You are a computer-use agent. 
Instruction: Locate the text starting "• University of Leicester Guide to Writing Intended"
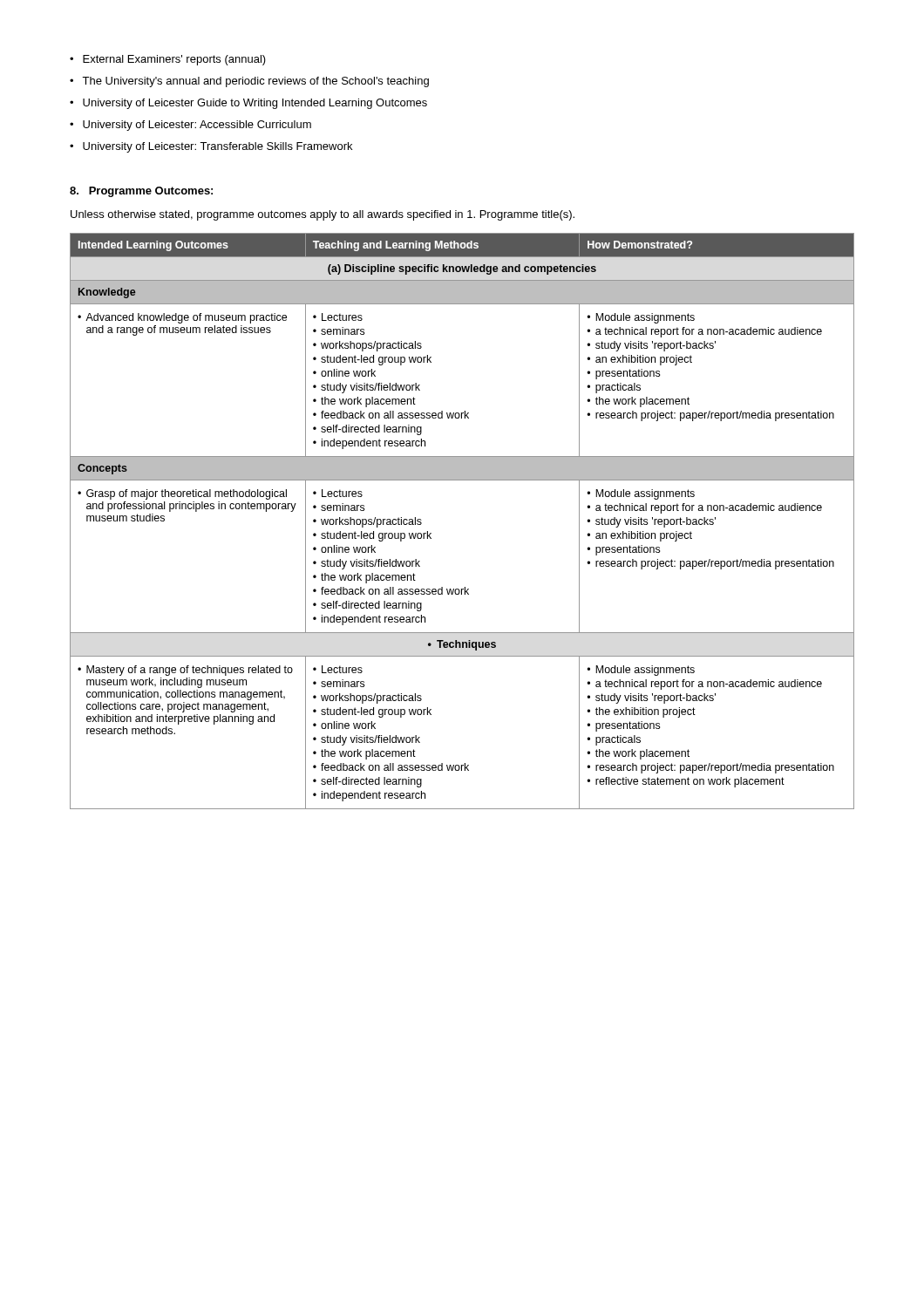tap(249, 102)
